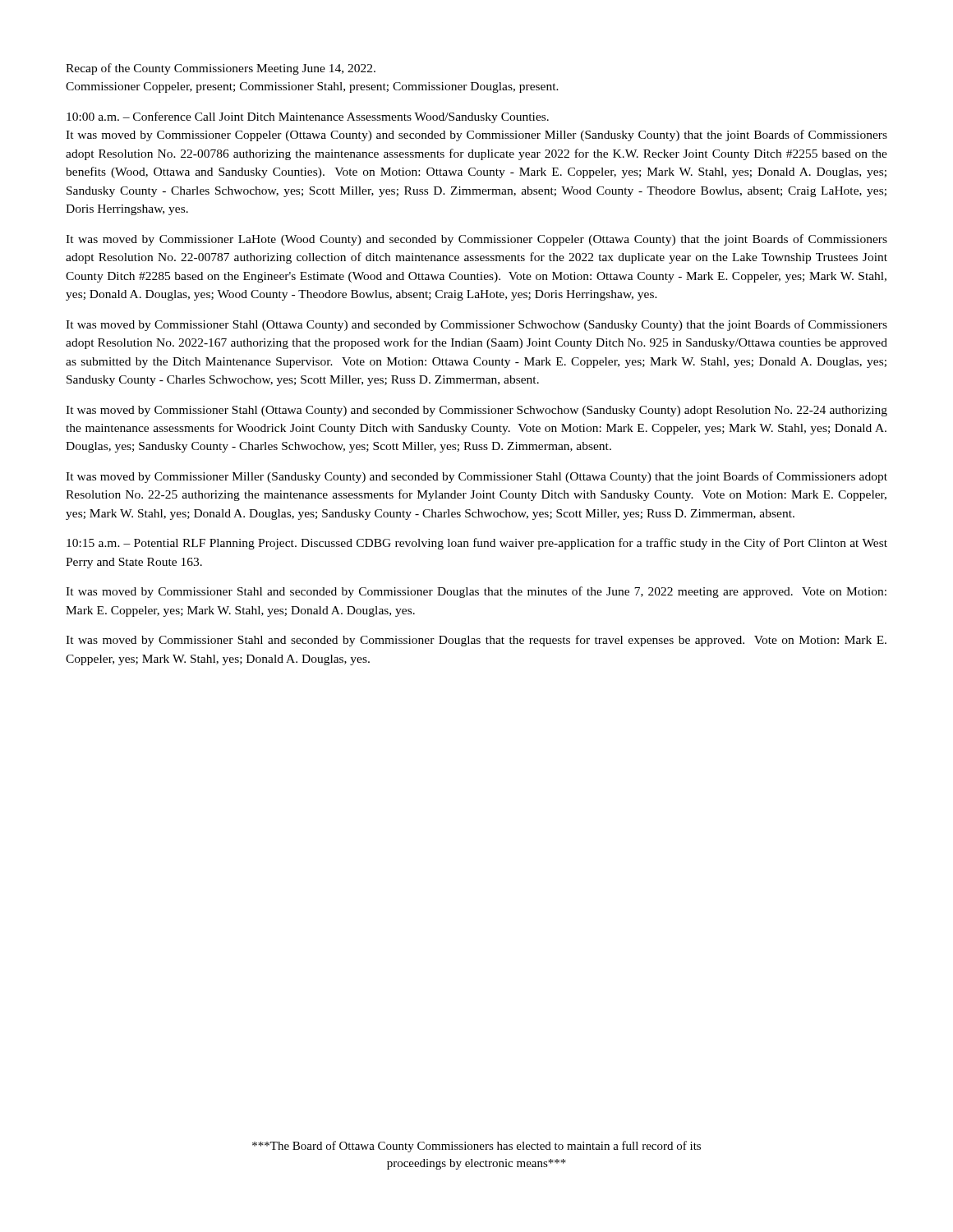Viewport: 953px width, 1232px height.
Task: Point to the block beginning "10:00 a.m. – Conference Call"
Action: [x=476, y=162]
